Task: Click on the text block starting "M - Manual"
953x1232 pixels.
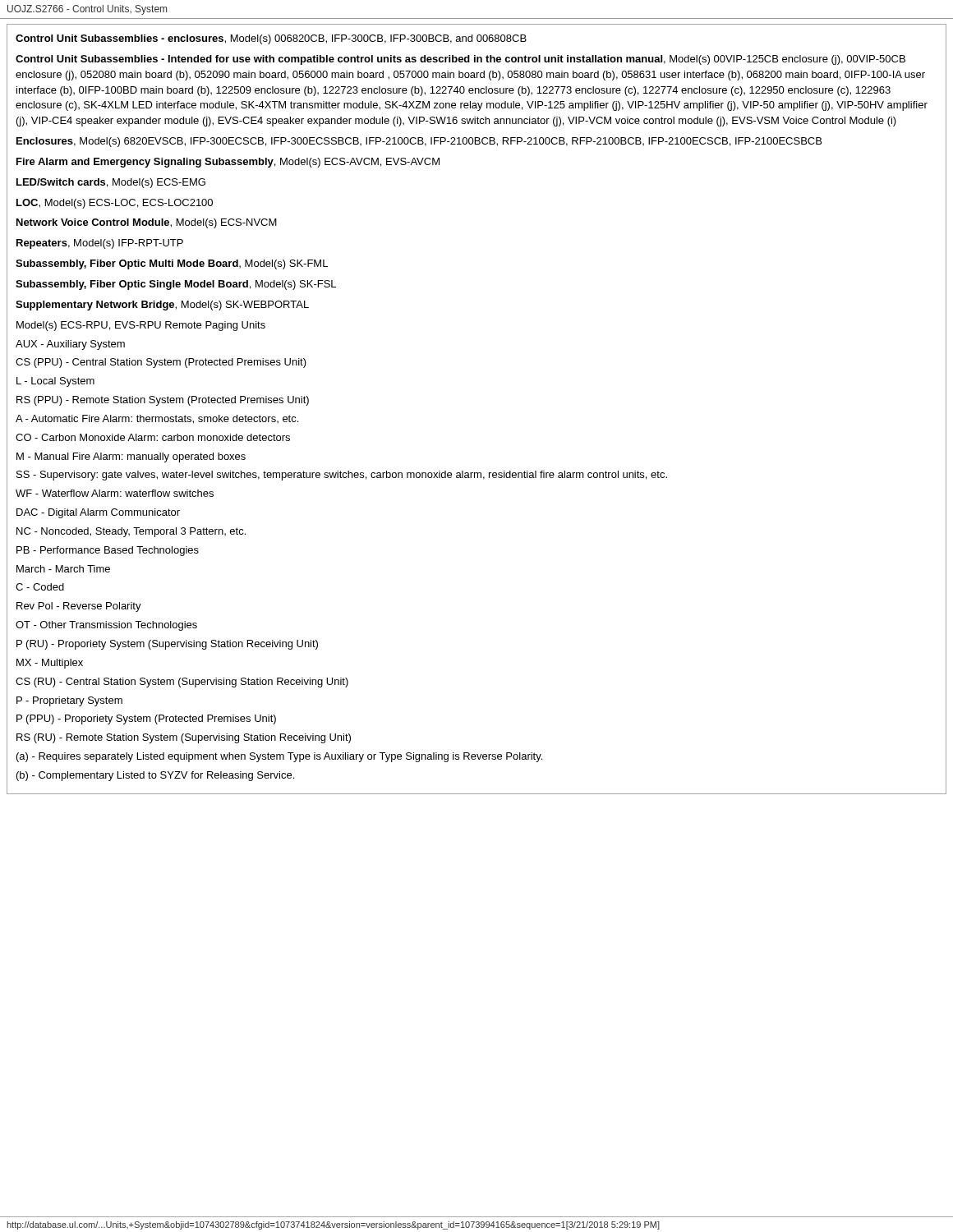Action: (131, 456)
